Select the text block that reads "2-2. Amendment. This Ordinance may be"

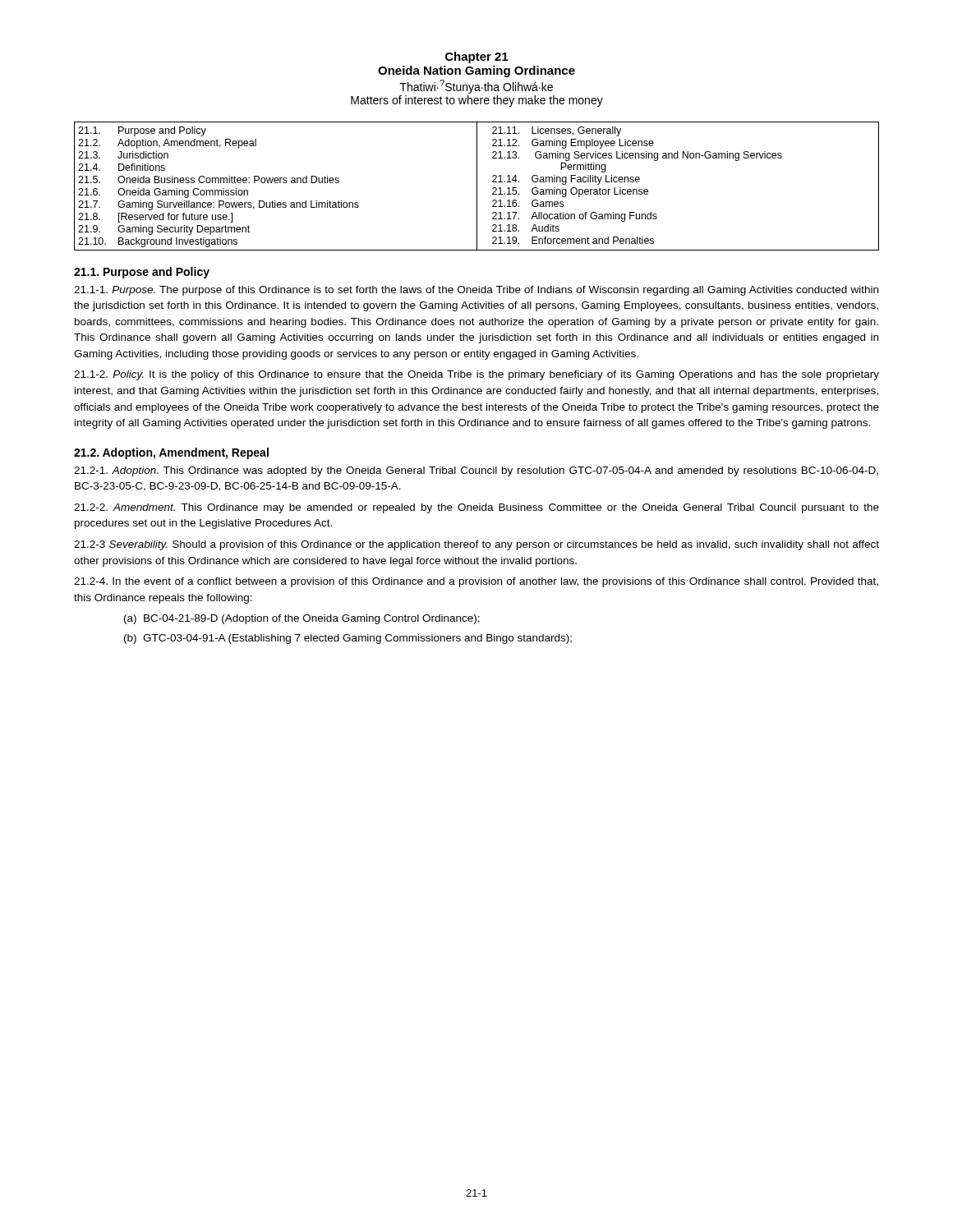[476, 515]
